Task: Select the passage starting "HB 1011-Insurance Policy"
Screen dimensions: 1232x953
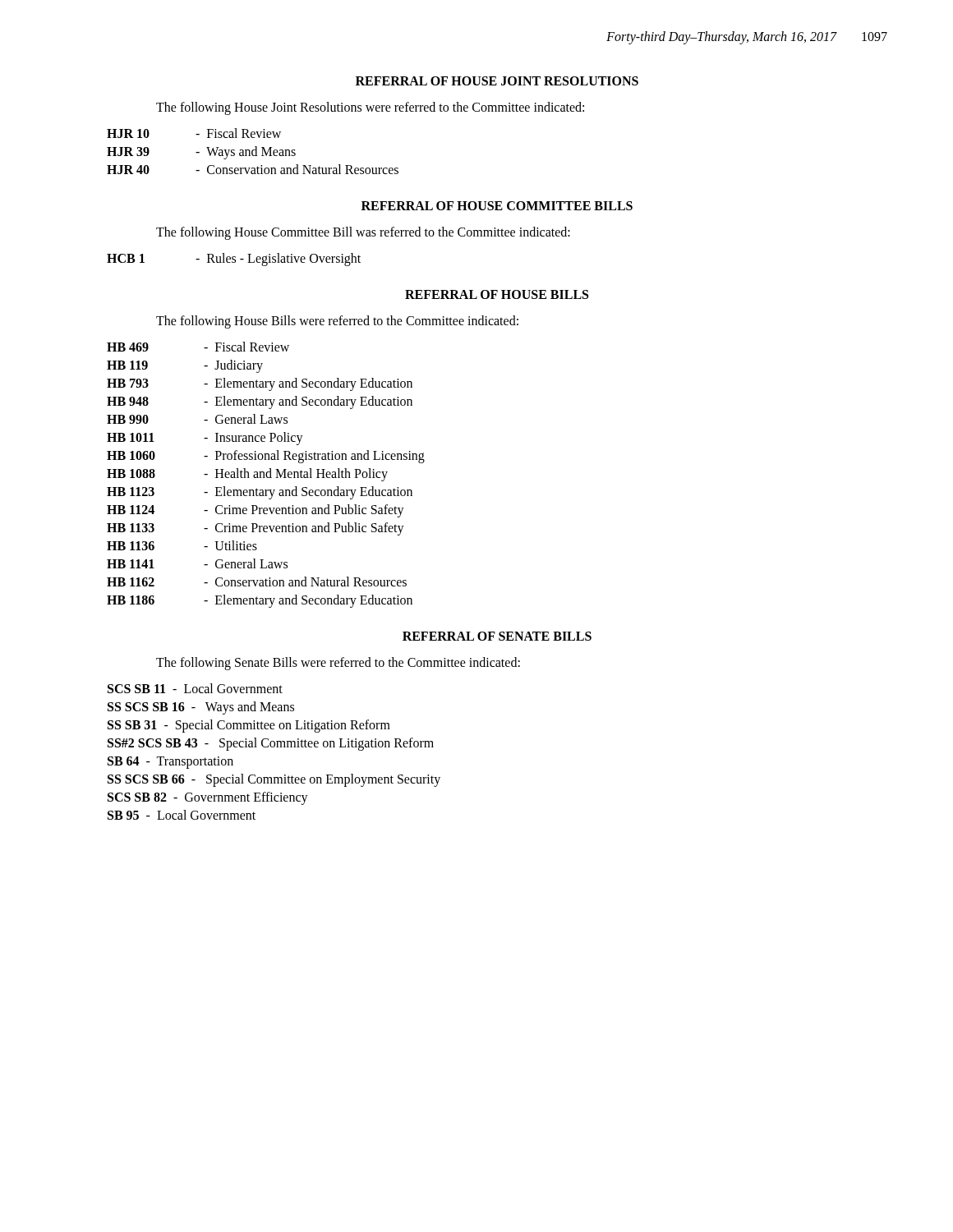Action: tap(205, 438)
